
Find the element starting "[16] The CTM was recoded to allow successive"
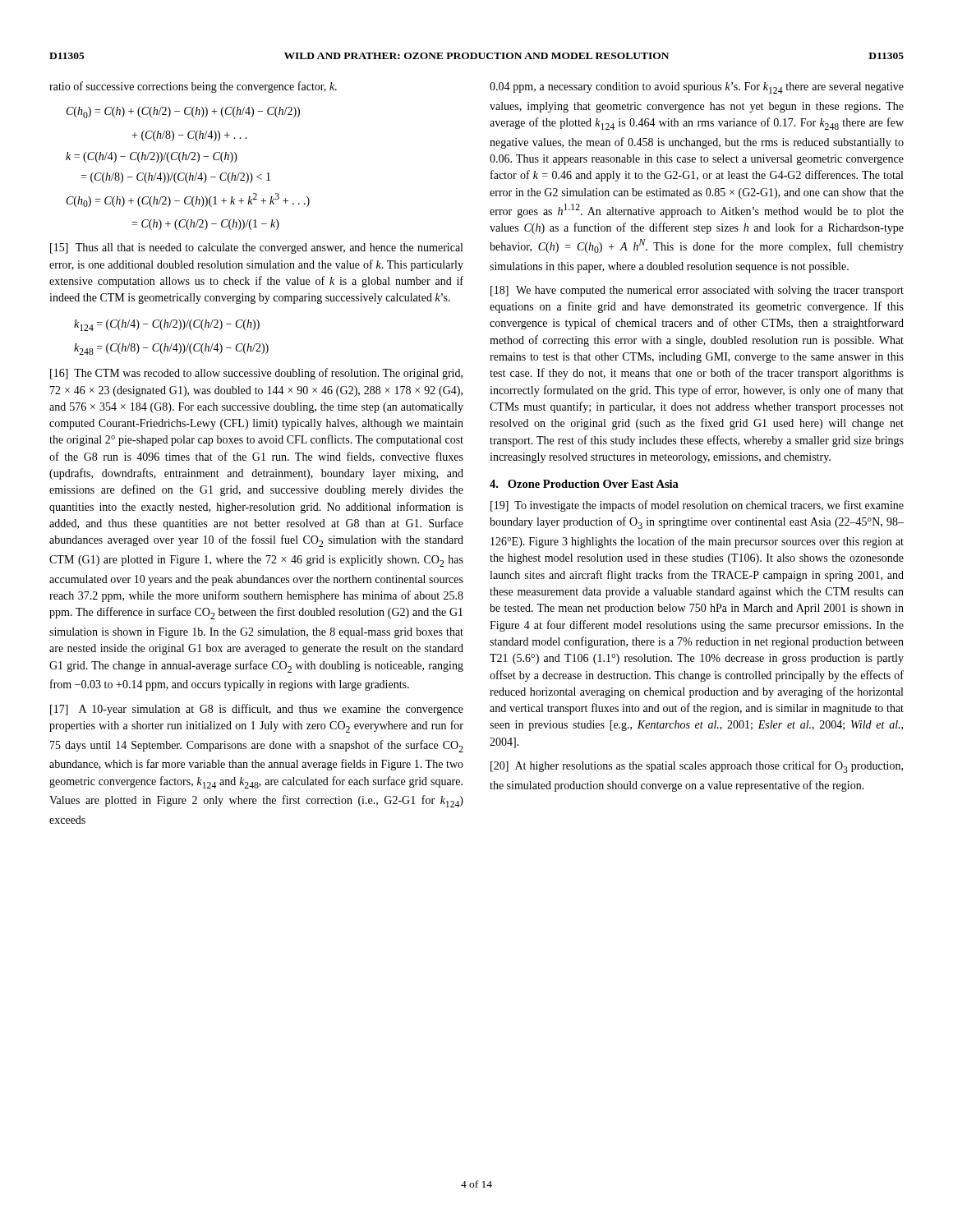coord(256,597)
